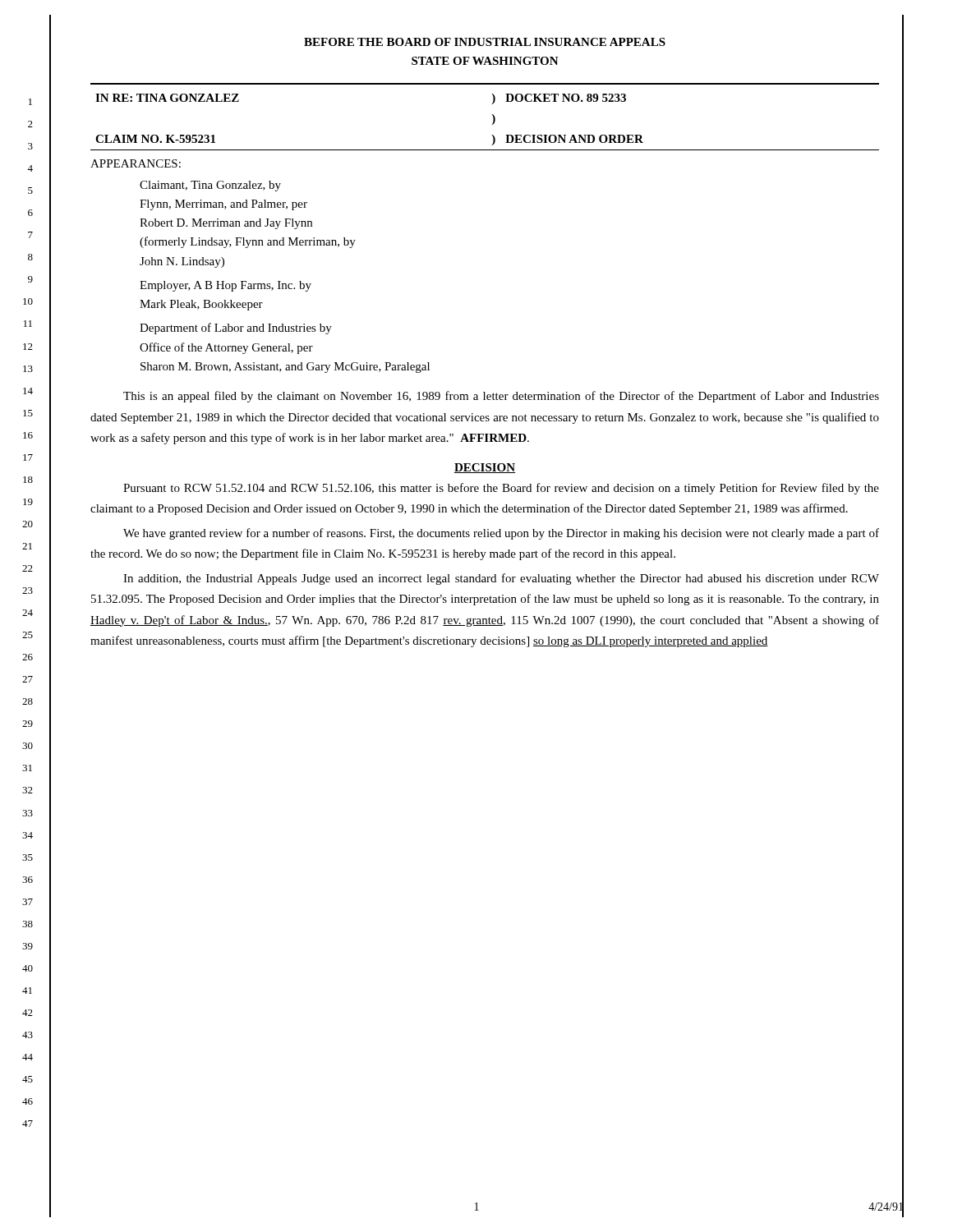Locate the passage starting "Pursuant to RCW 51.52.104"

(485, 499)
